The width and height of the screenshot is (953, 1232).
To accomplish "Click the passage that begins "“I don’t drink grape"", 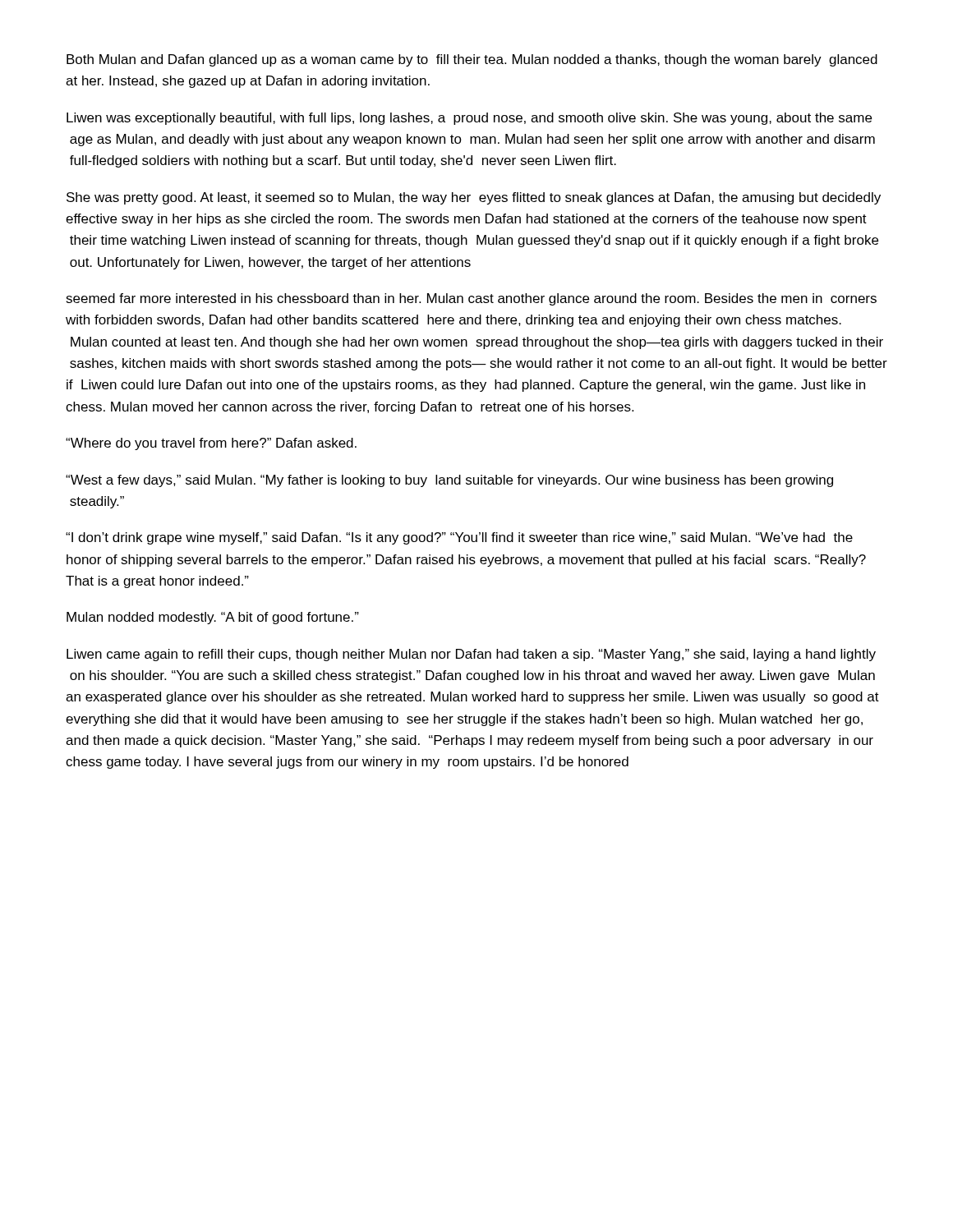I will (466, 559).
